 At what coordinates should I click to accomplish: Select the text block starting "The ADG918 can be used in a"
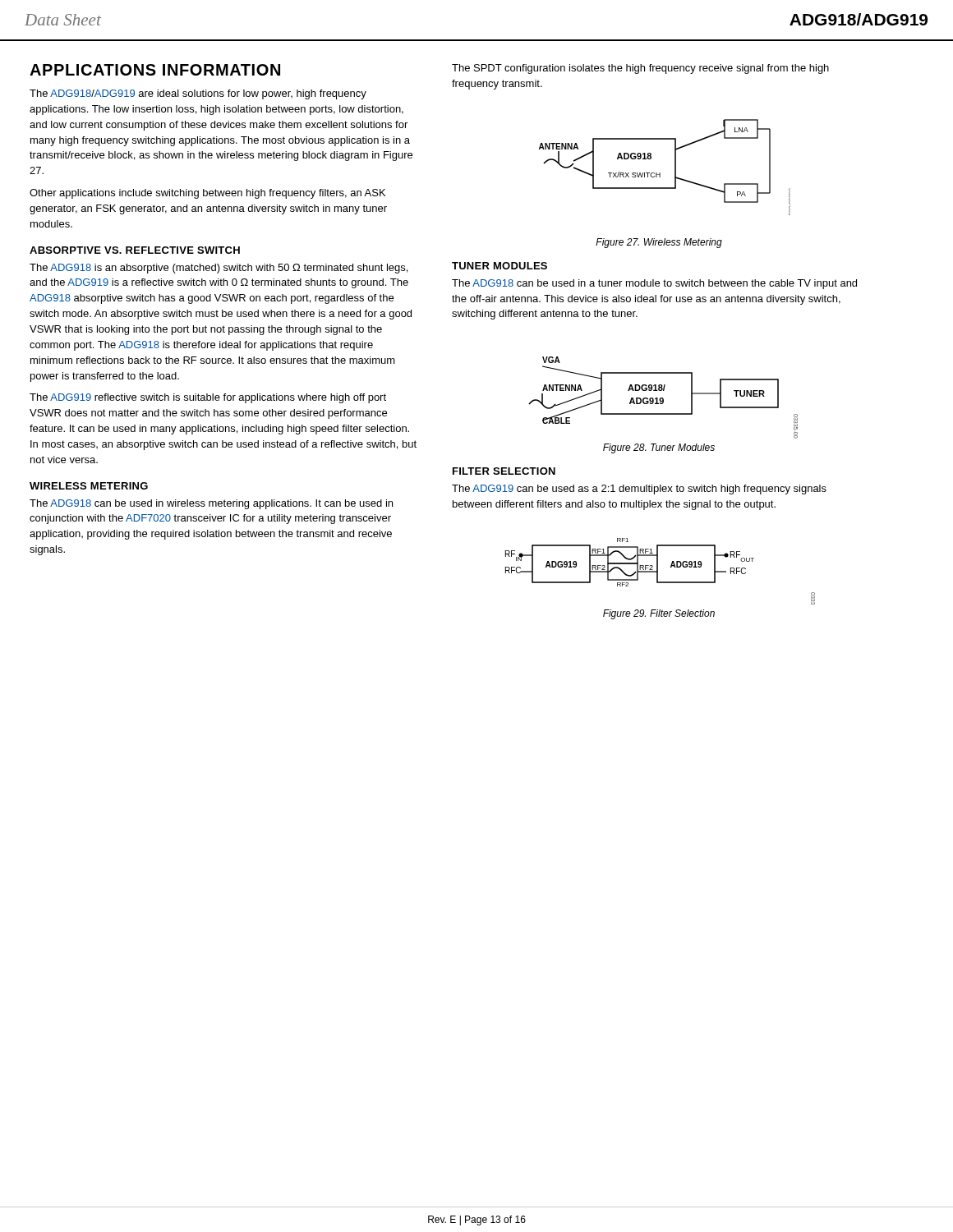click(655, 298)
